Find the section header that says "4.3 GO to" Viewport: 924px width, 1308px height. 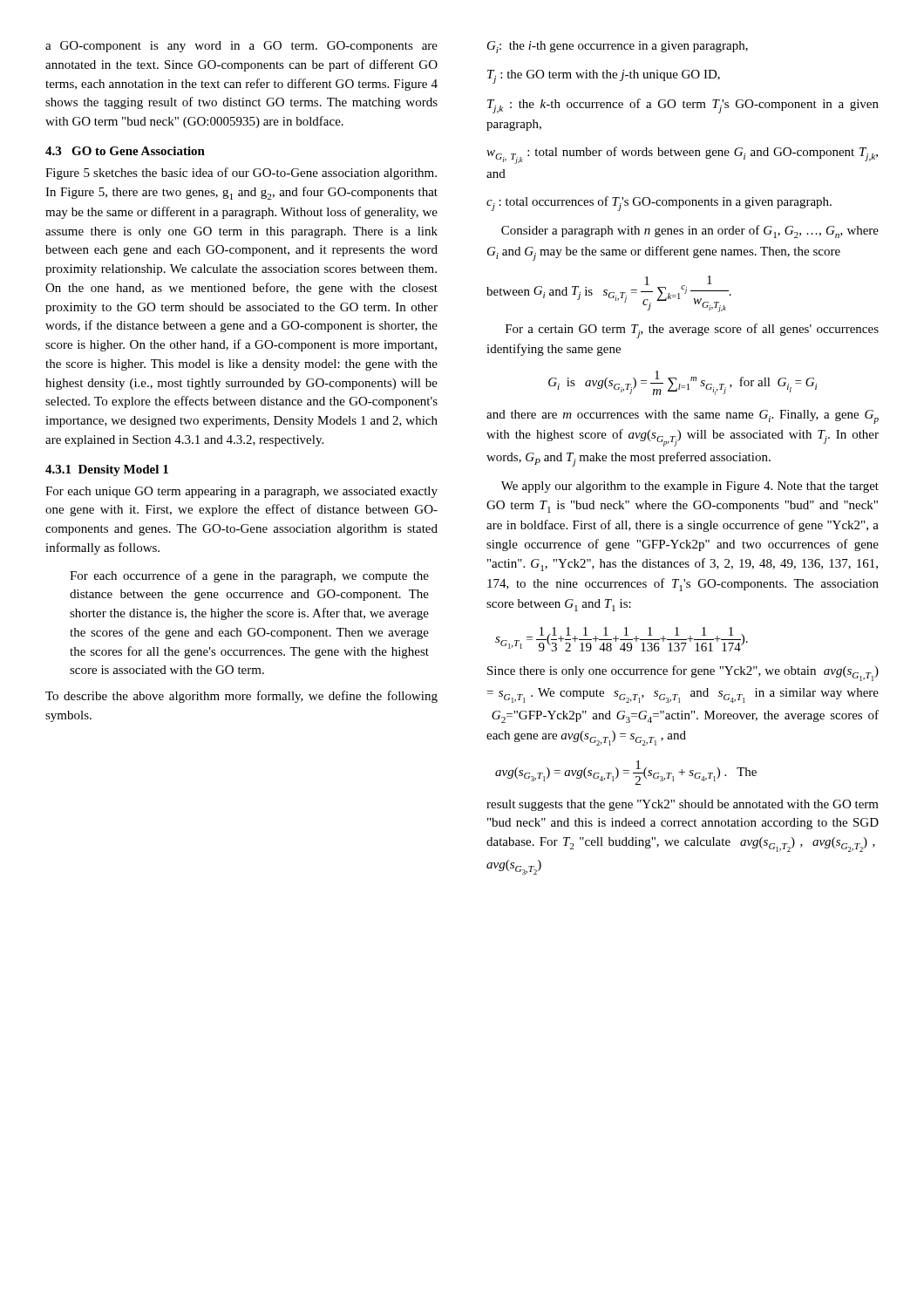(125, 151)
